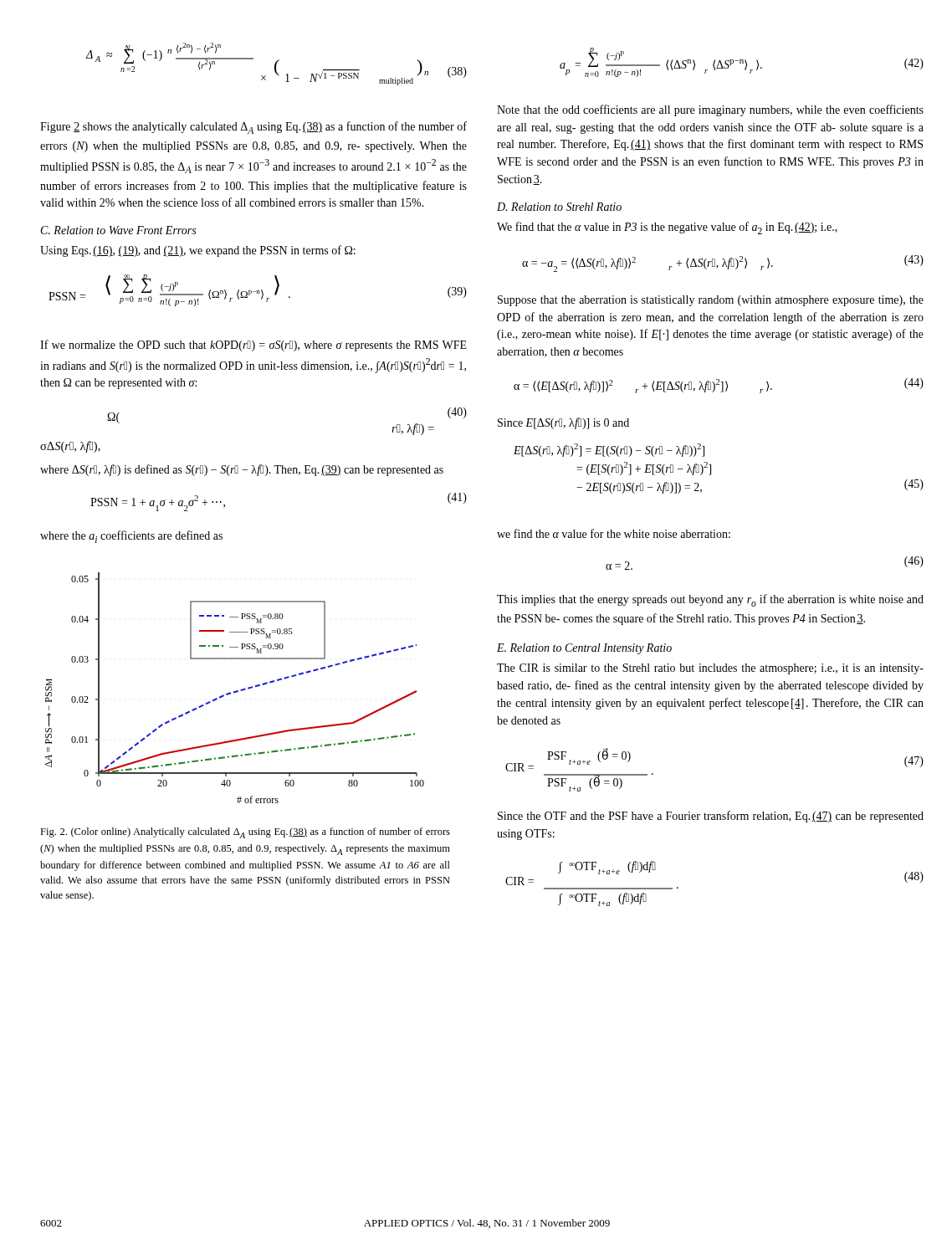
Task: Find the passage starting "∫ ∞ OTF t+a+e (f⃗)df⃗ CIR = ∫"
Action: pyautogui.click(x=560, y=872)
